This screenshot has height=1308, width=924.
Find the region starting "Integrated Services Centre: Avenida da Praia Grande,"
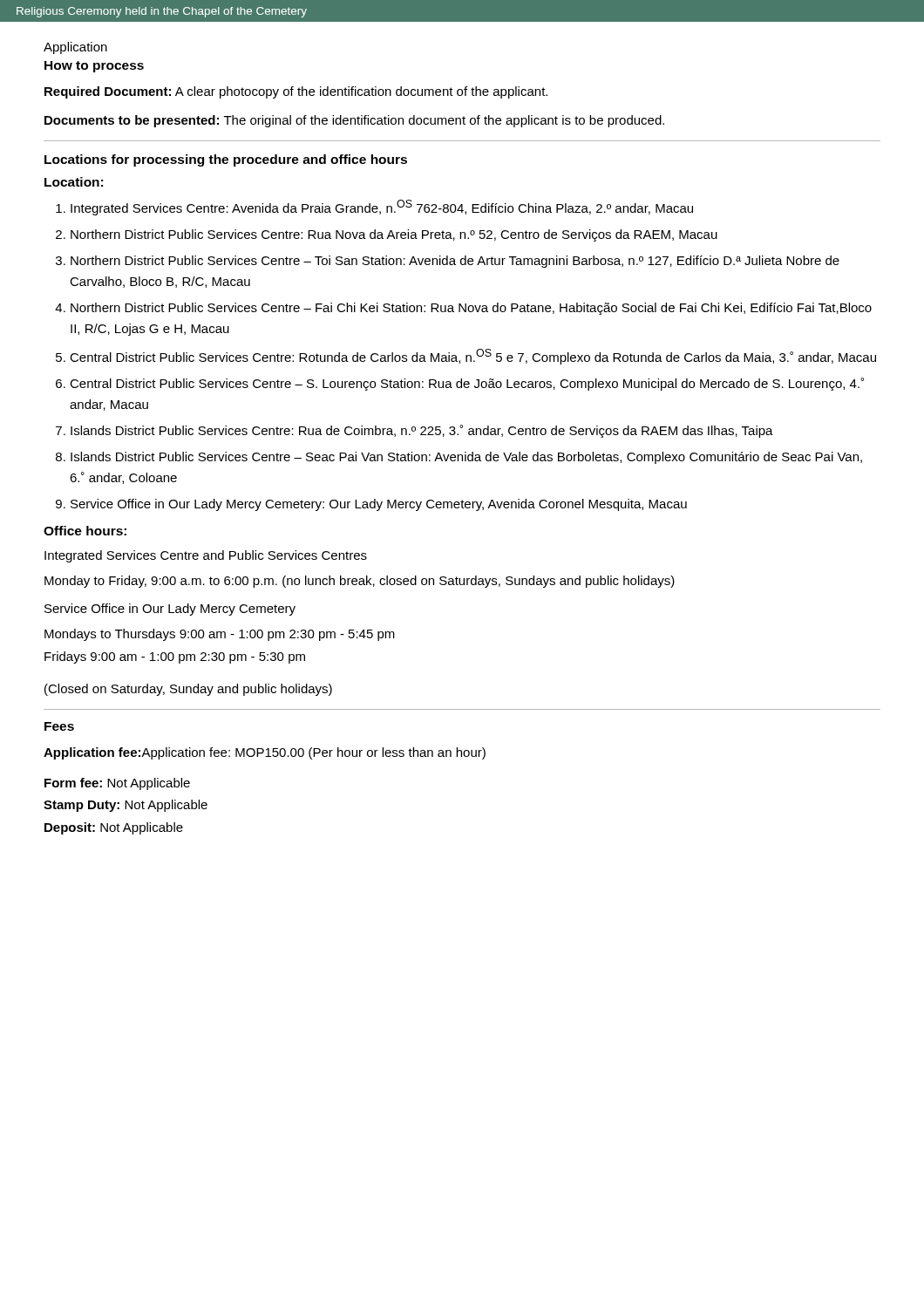(382, 207)
